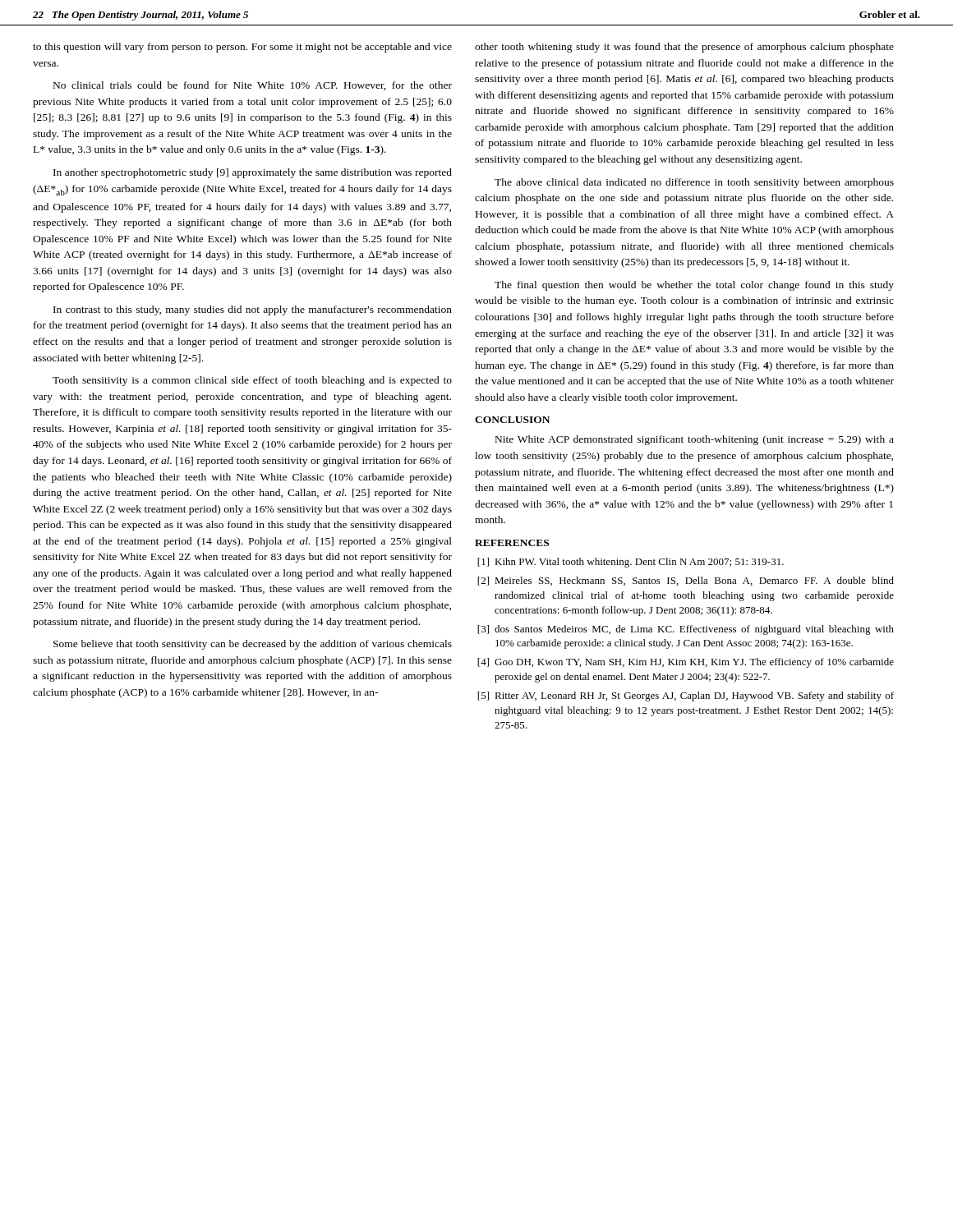Viewport: 953px width, 1232px height.
Task: Select the text block with the text "In contrast to this study, many"
Action: 242,334
